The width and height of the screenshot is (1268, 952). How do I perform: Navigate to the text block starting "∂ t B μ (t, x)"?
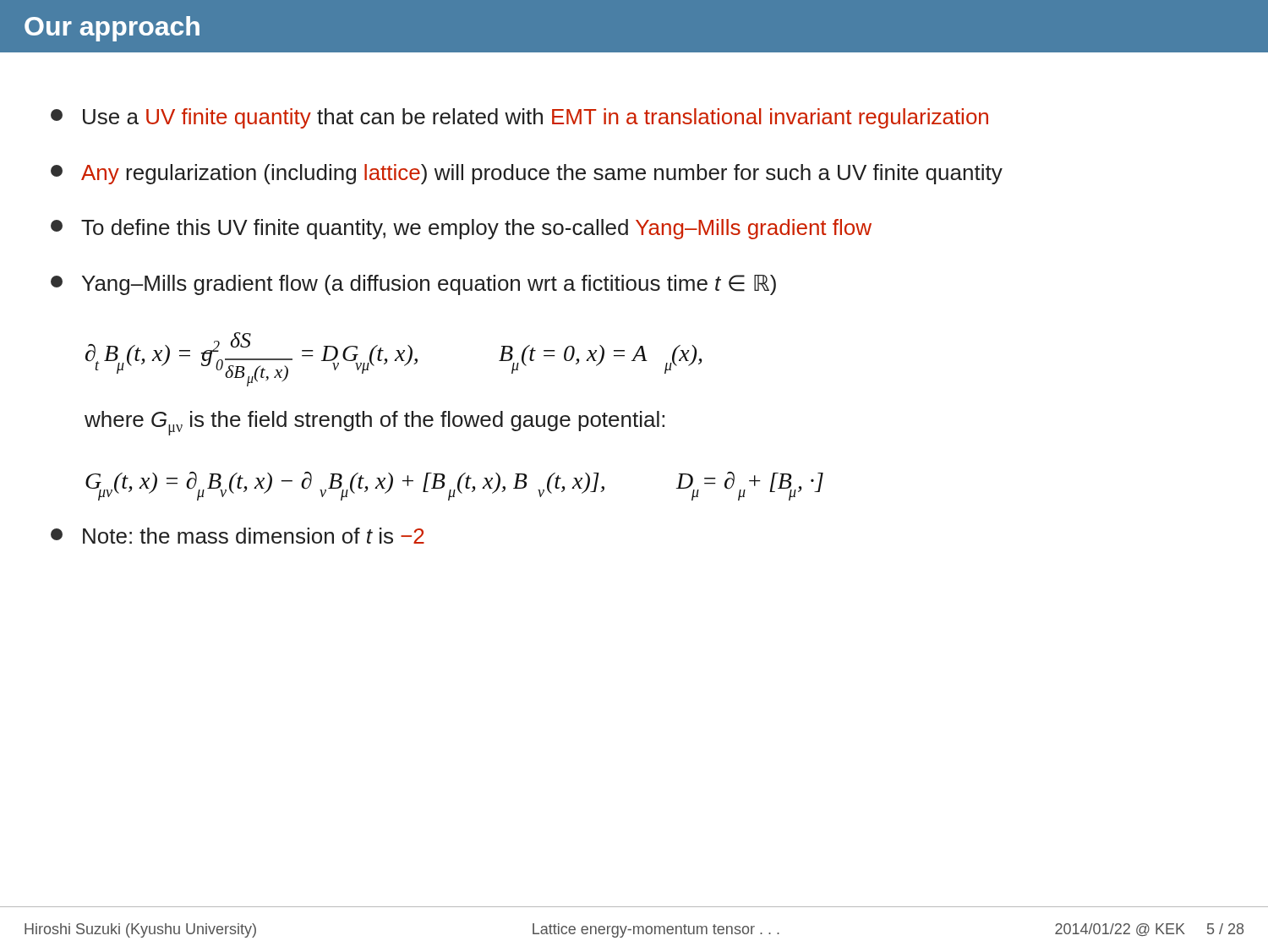tap(394, 359)
